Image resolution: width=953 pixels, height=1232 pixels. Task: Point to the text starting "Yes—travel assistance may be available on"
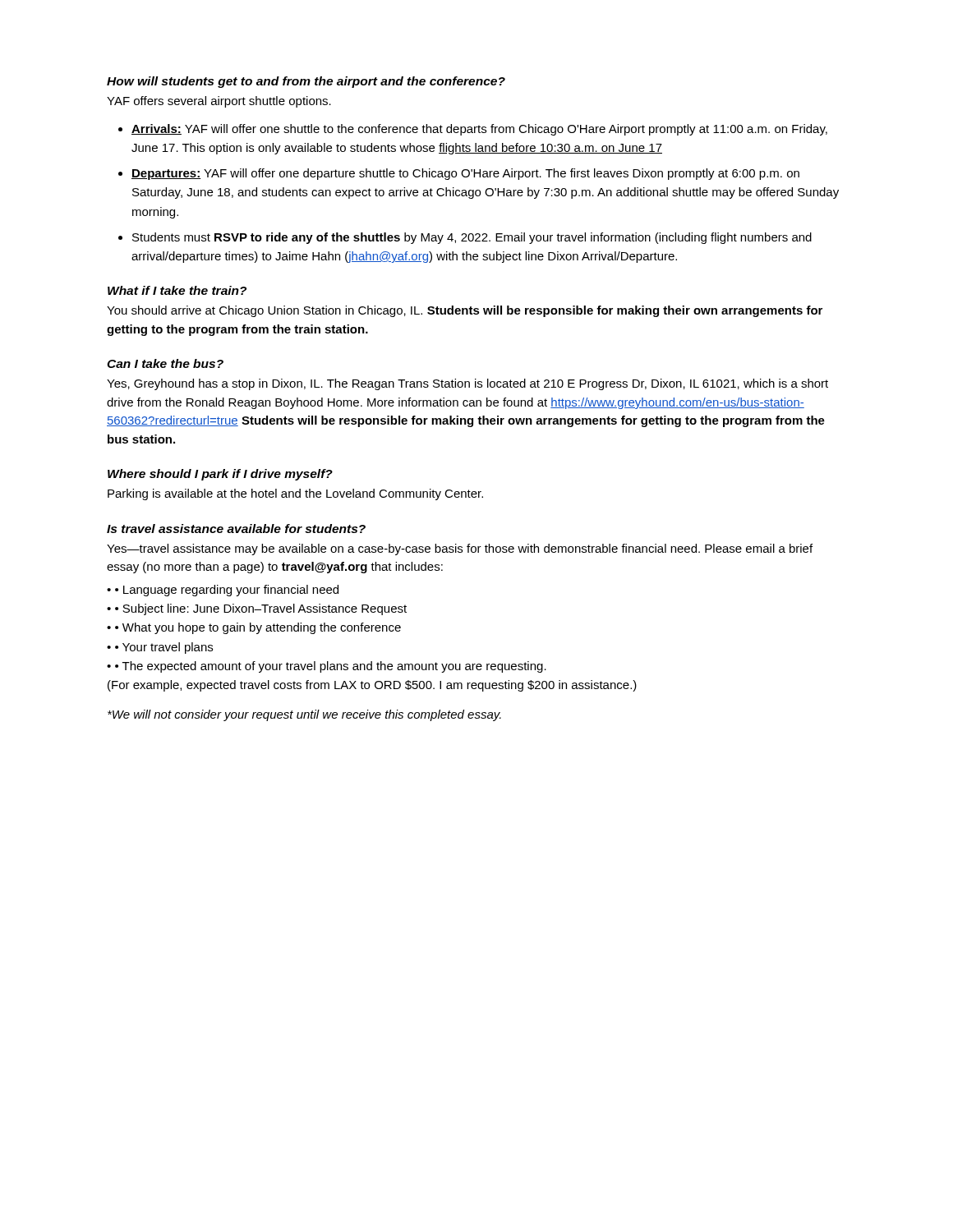tap(460, 557)
